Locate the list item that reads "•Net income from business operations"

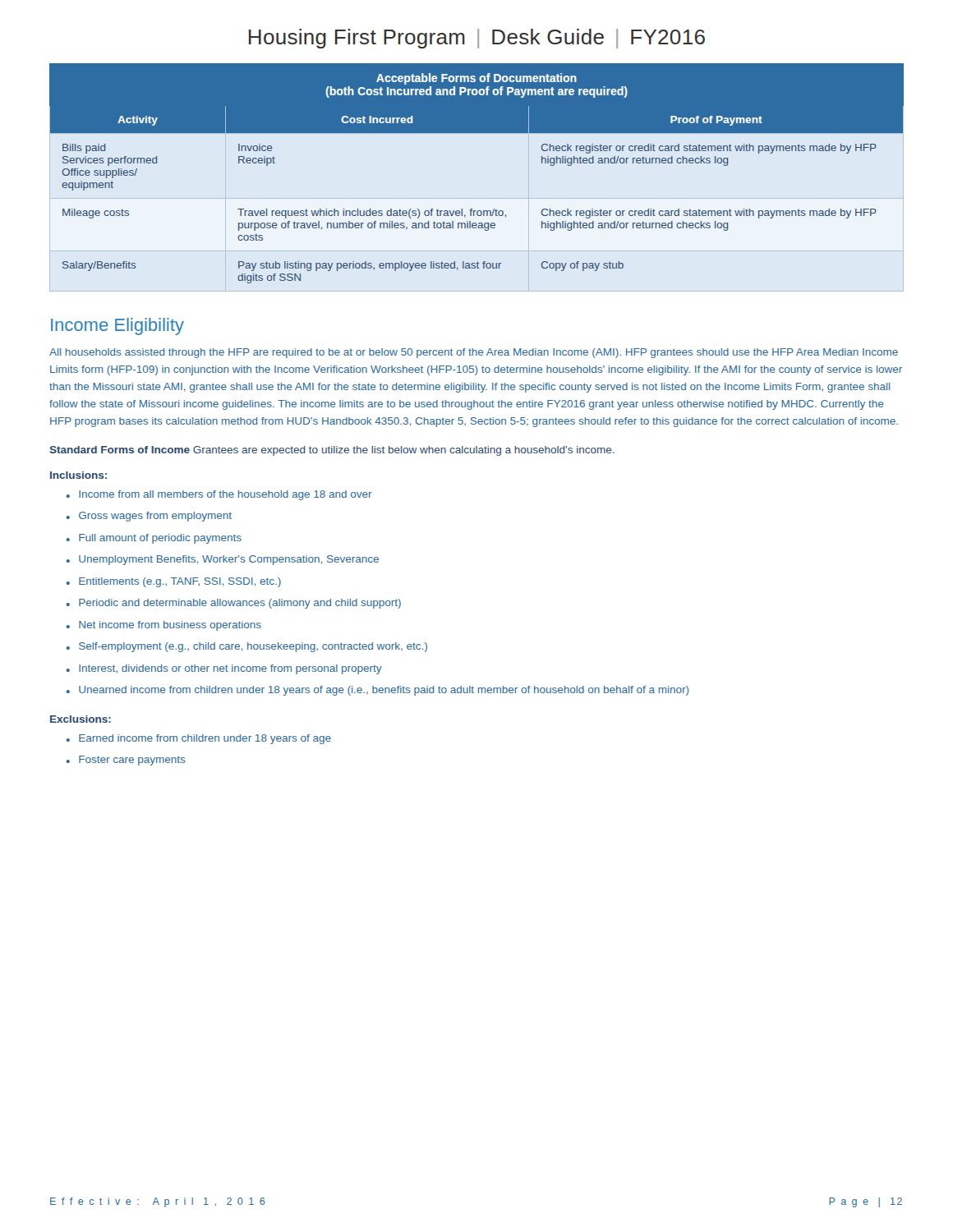(164, 626)
